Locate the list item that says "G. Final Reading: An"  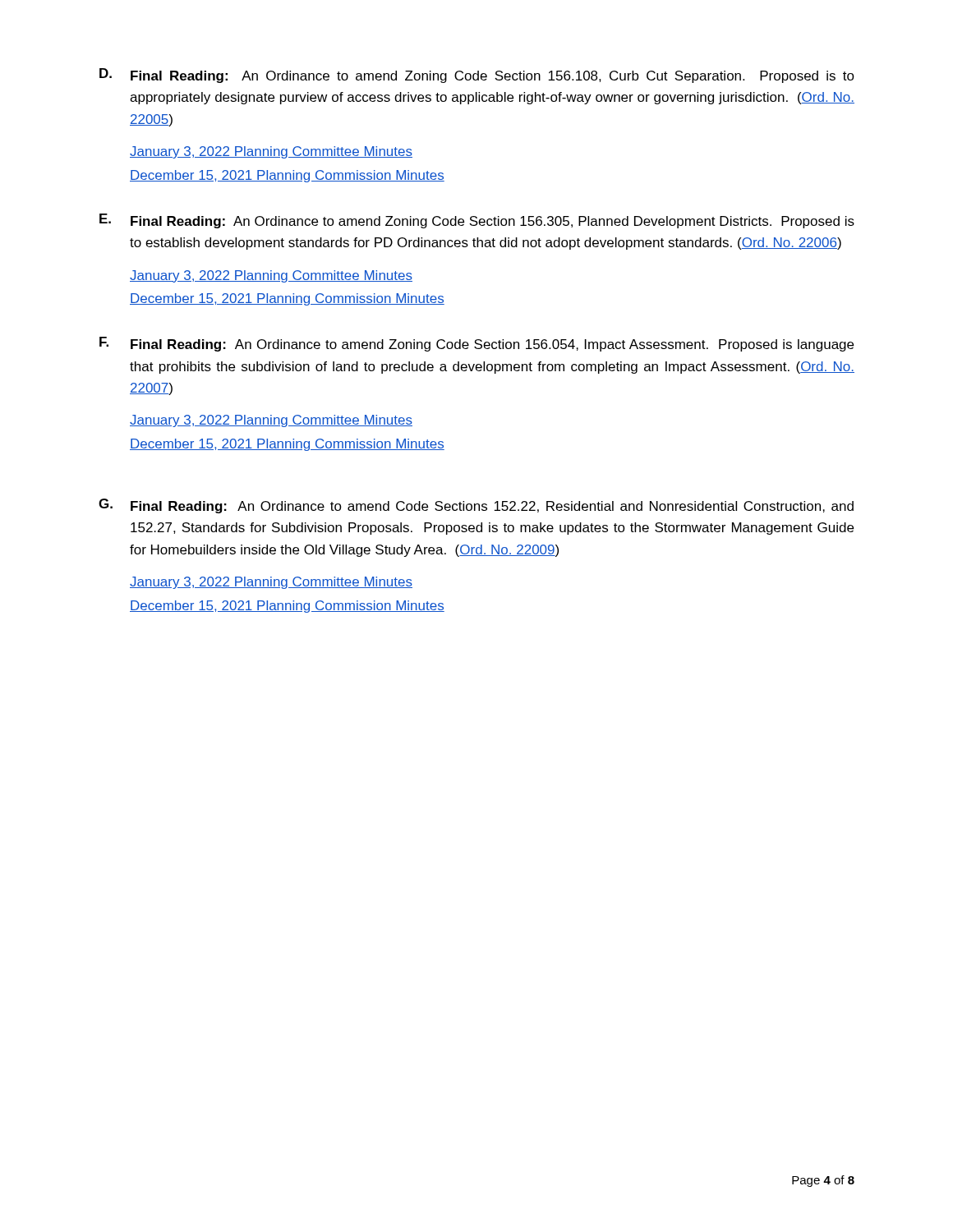(x=476, y=529)
